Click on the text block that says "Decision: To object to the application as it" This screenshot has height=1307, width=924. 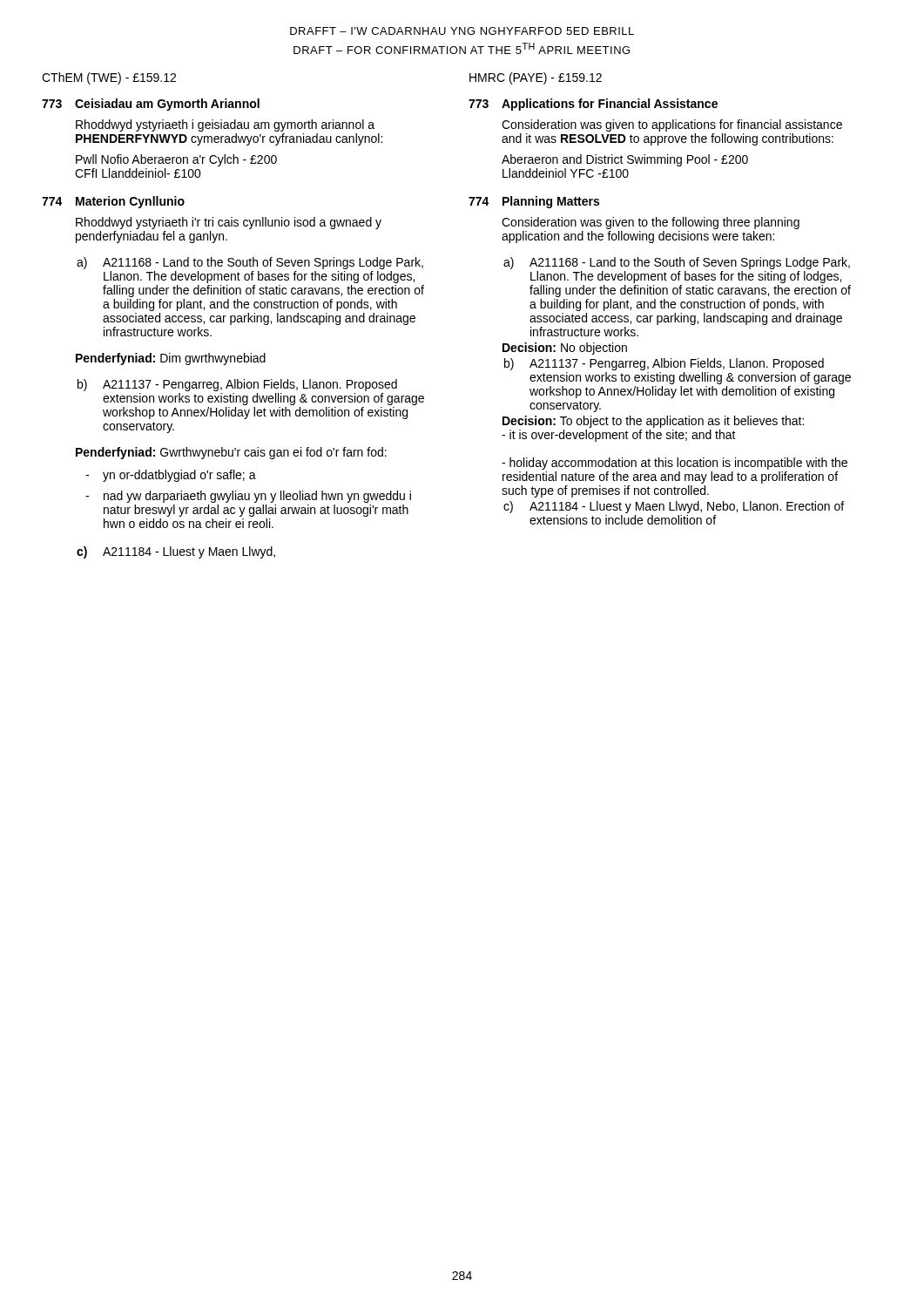point(675,456)
